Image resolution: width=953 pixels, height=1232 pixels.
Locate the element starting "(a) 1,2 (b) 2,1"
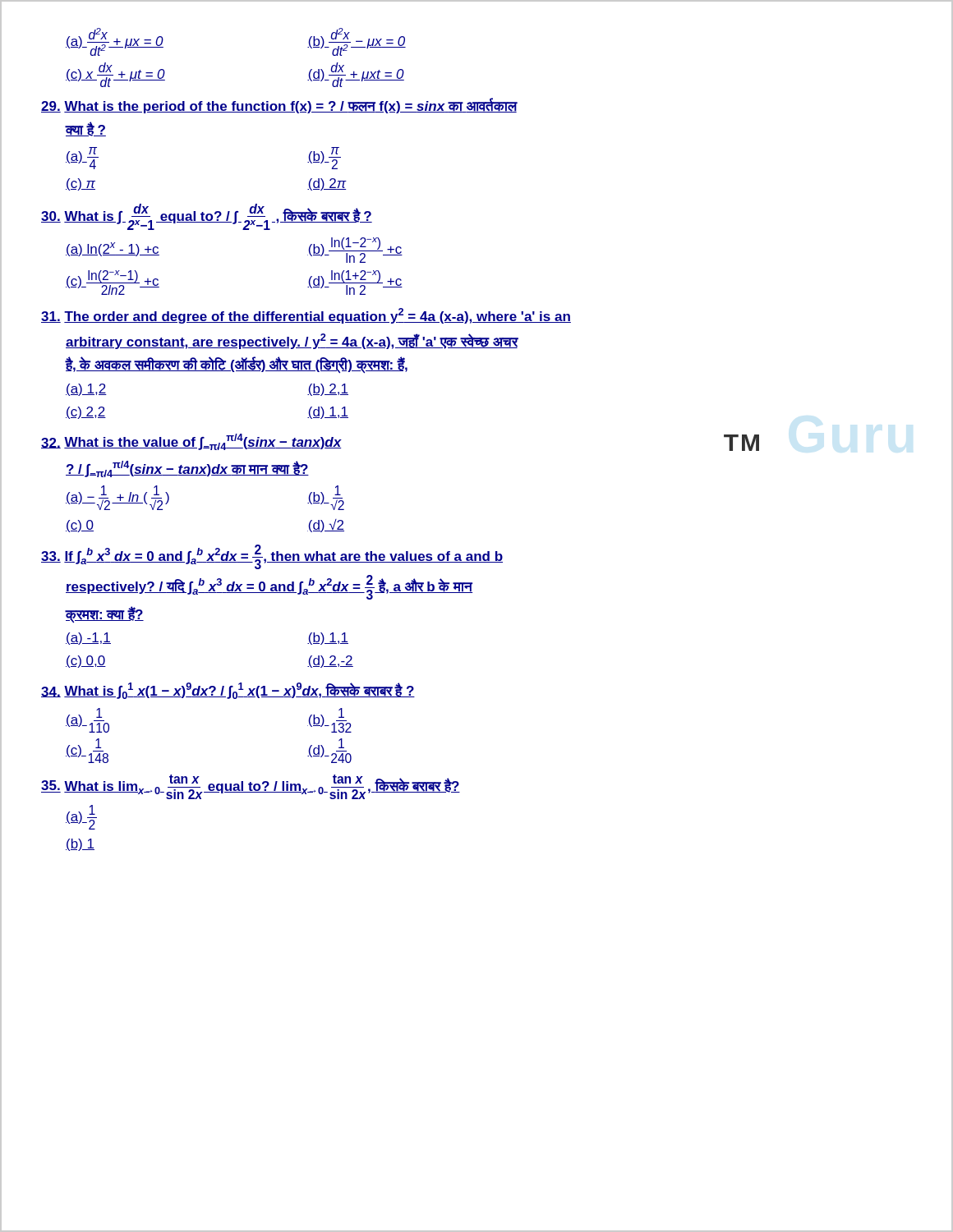(x=306, y=389)
